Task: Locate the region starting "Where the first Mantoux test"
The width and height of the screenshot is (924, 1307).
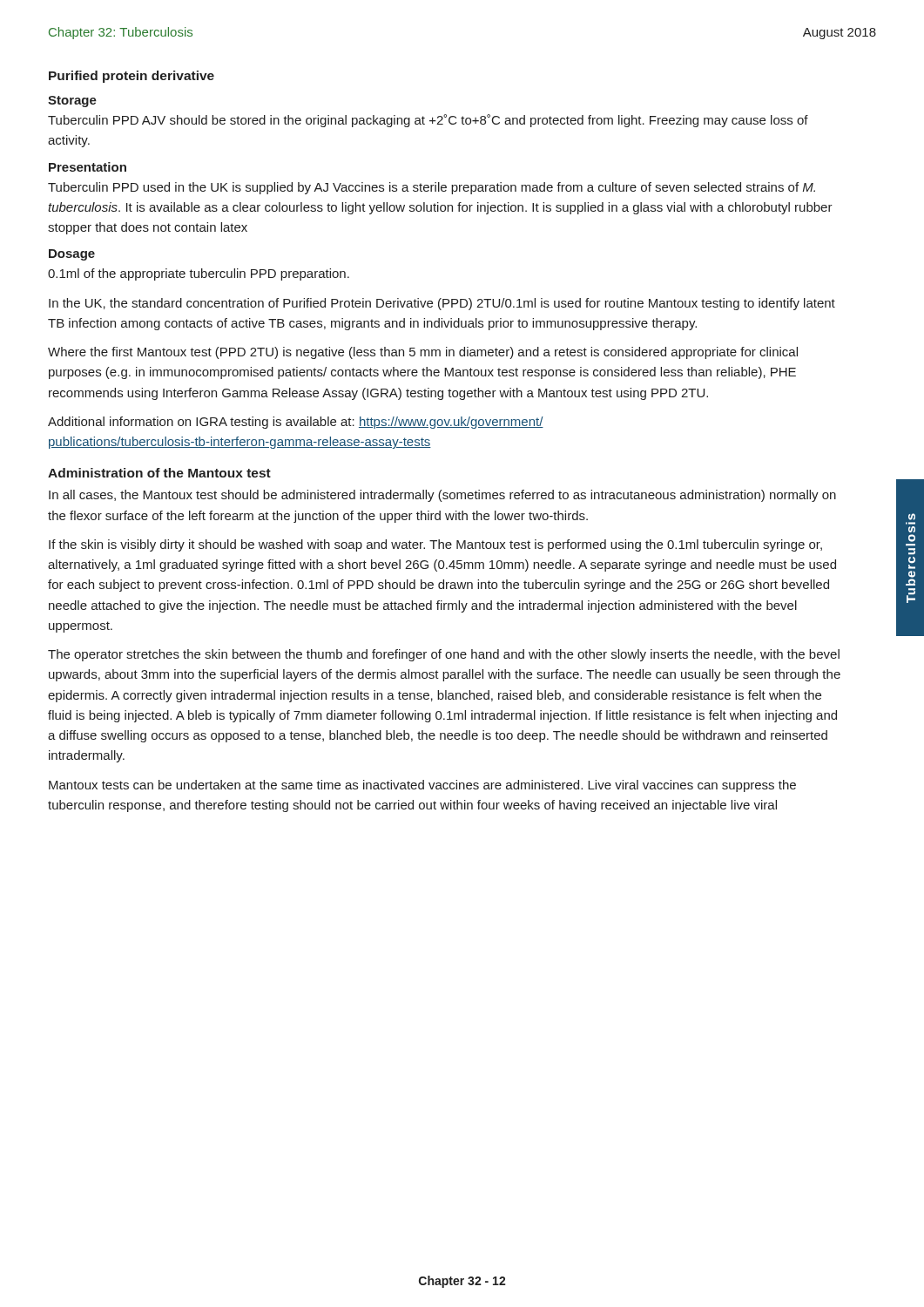Action: (448, 372)
